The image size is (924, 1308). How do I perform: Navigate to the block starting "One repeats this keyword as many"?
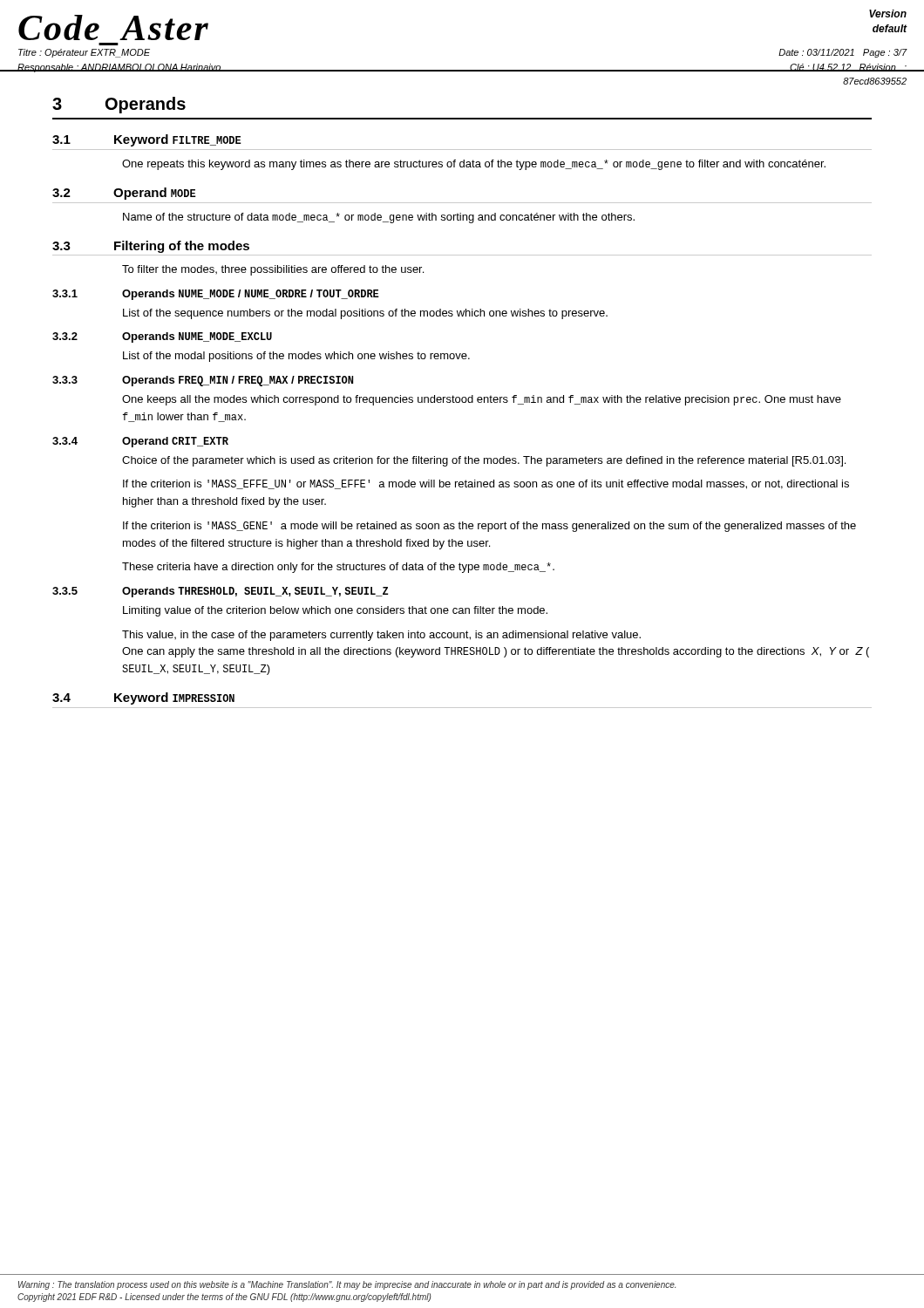(474, 164)
